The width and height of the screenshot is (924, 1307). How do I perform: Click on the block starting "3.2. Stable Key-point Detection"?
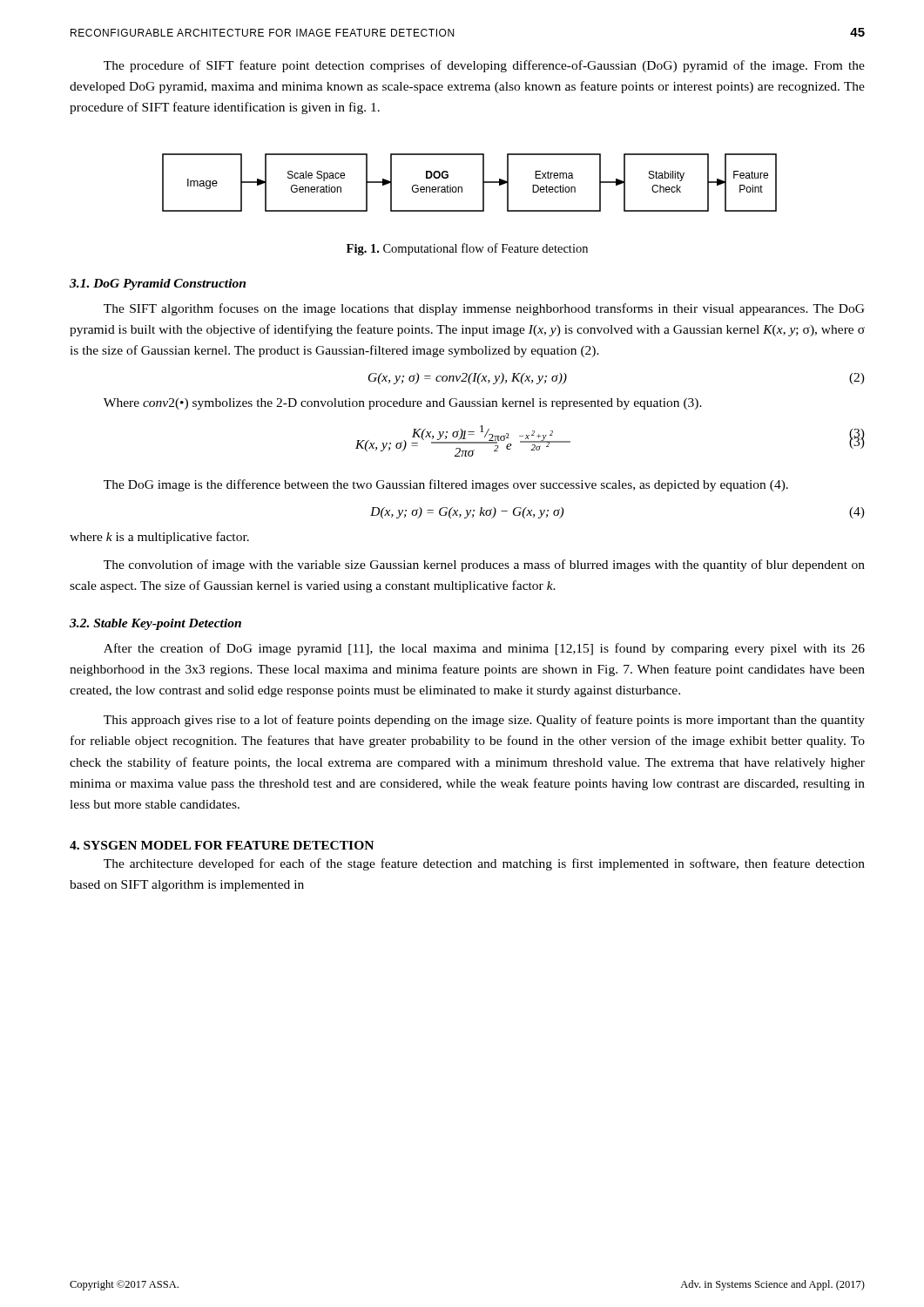[x=156, y=623]
